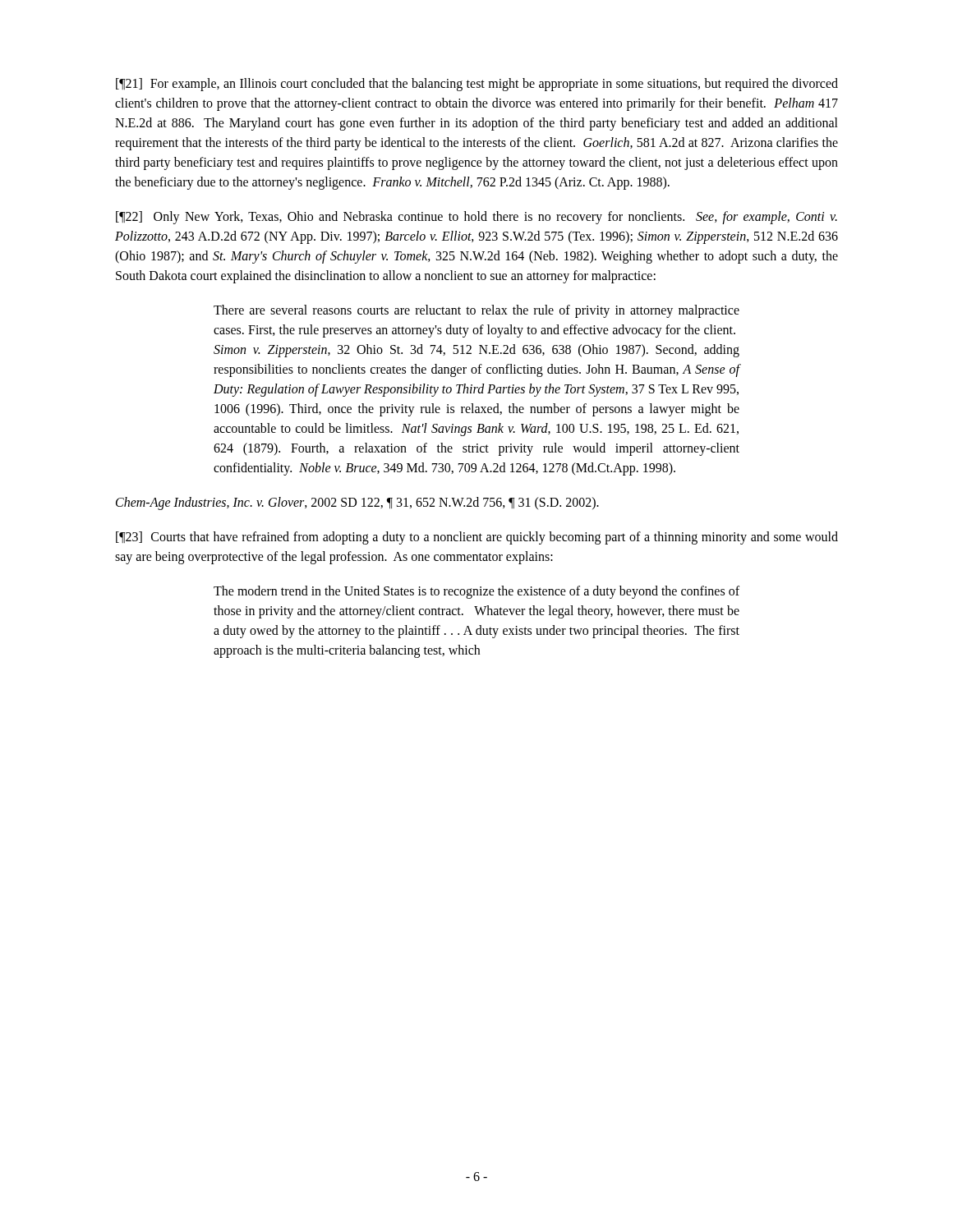Select the text block starting "The modern trend"
The width and height of the screenshot is (953, 1232).
tap(476, 620)
